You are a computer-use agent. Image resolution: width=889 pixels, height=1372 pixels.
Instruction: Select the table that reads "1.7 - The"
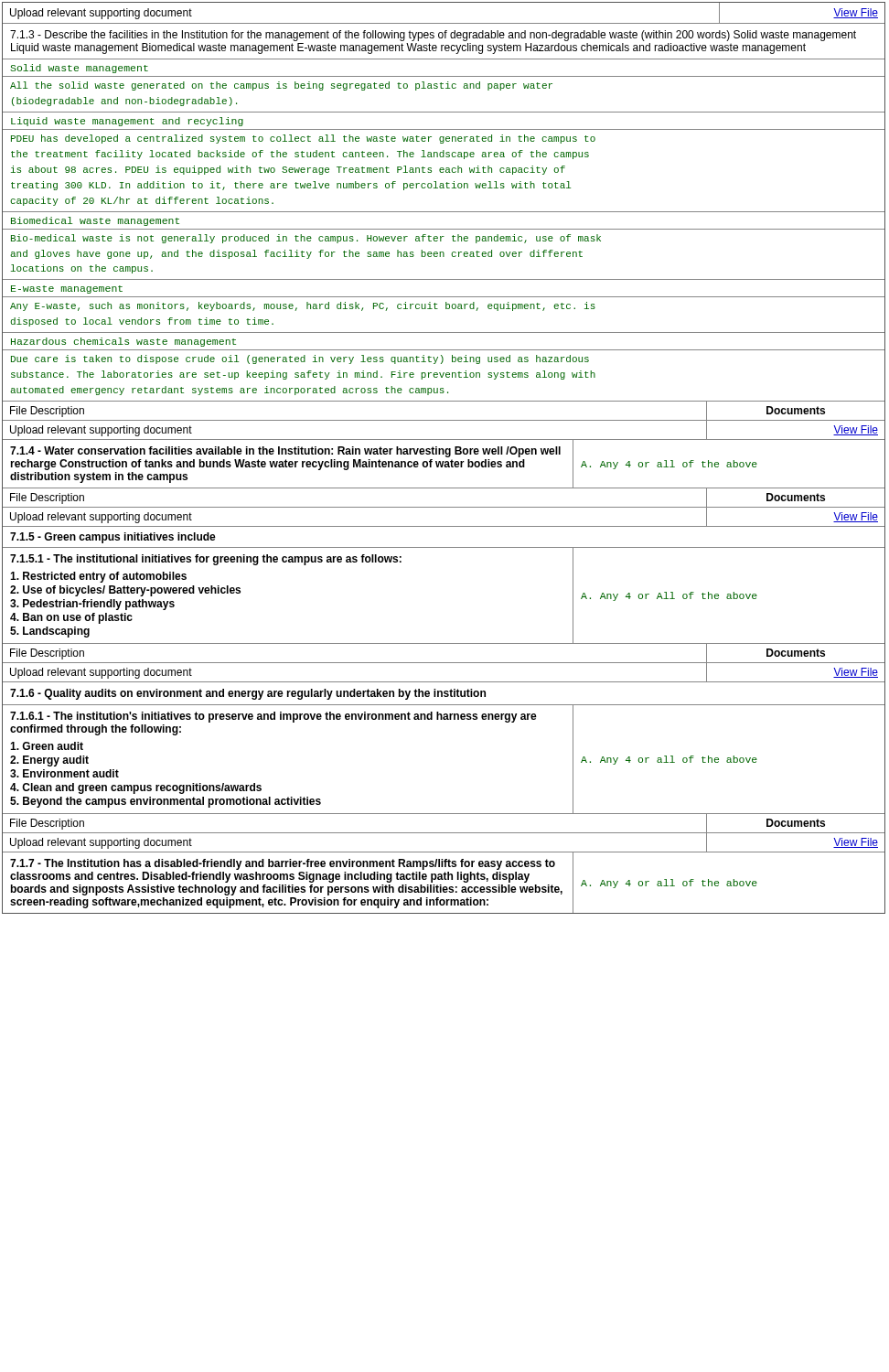pyautogui.click(x=444, y=883)
